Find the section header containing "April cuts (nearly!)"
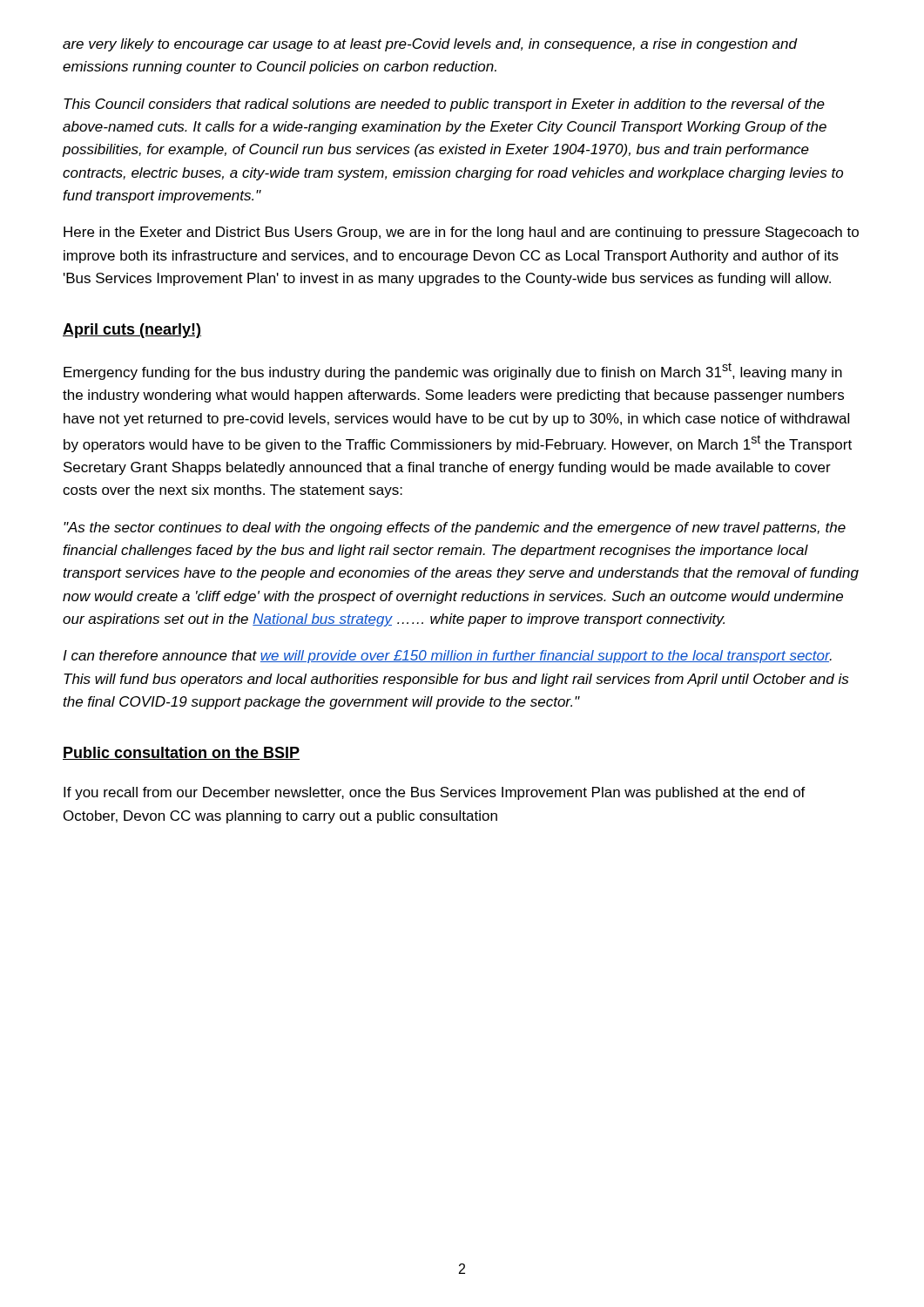 pyautogui.click(x=132, y=331)
